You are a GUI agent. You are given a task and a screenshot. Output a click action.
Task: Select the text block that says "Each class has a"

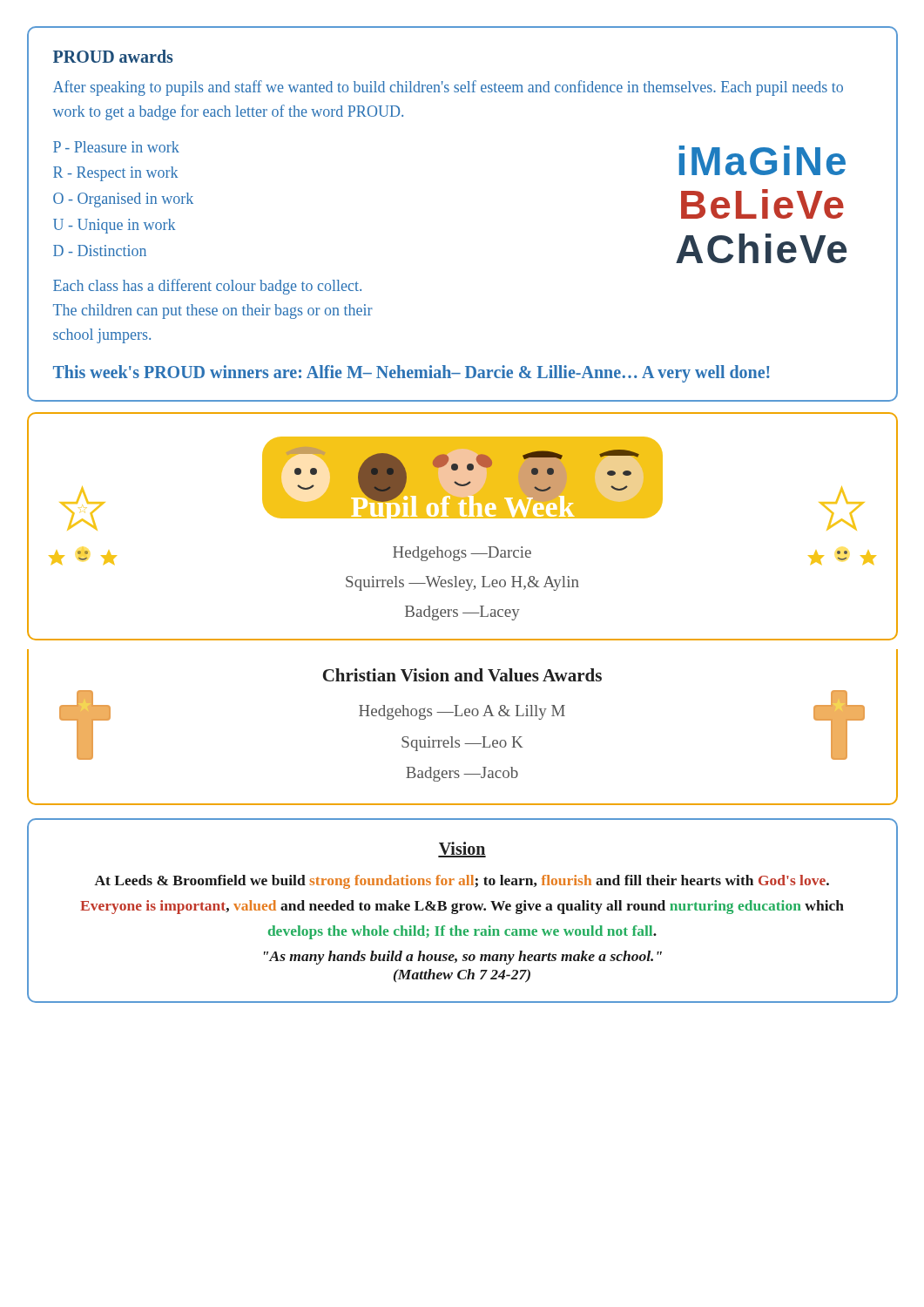[212, 310]
